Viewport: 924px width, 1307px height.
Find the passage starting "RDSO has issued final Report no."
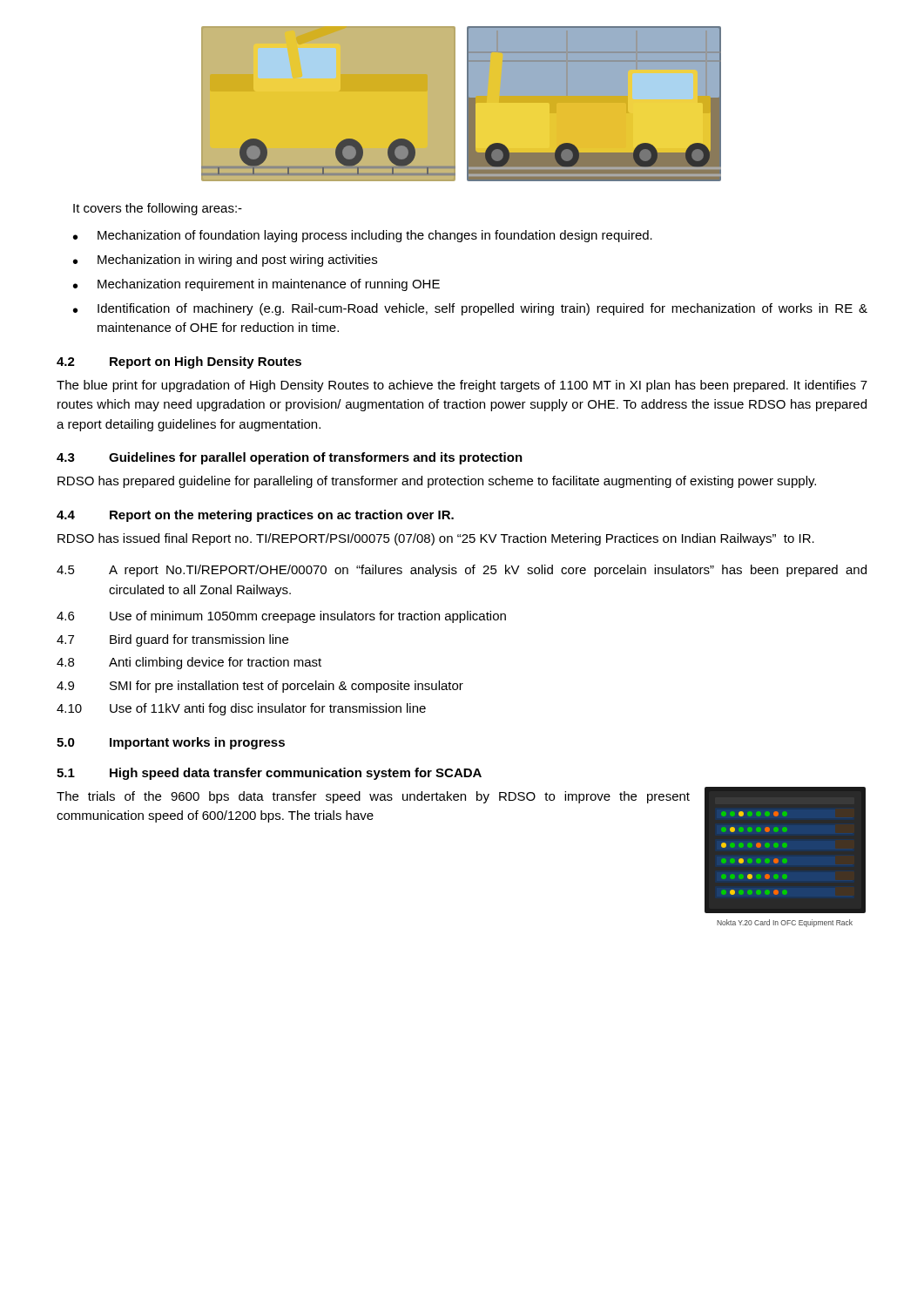pos(436,538)
